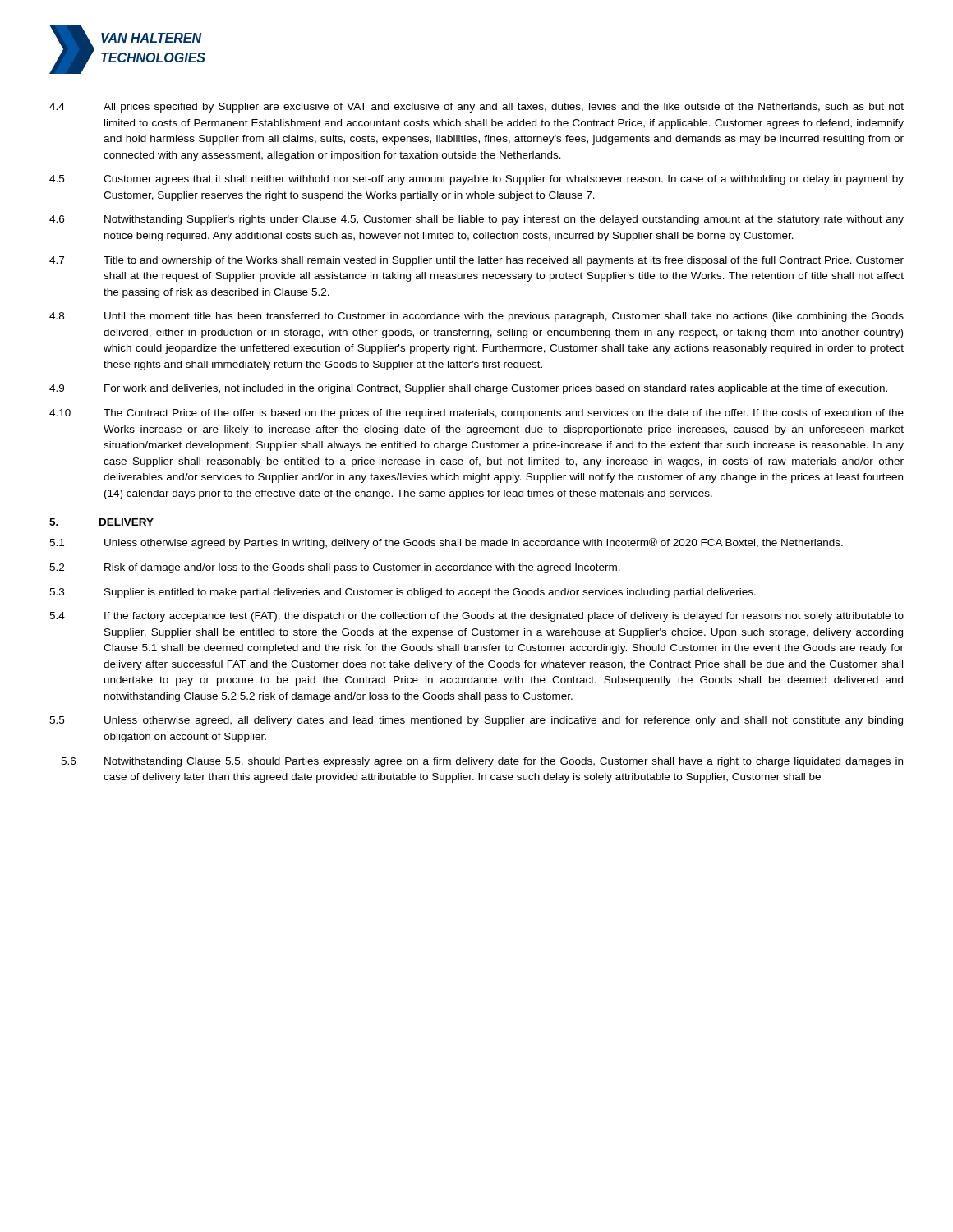Locate the list item that says "4.9 For work and deliveries, not included"
This screenshot has height=1232, width=953.
tap(476, 389)
